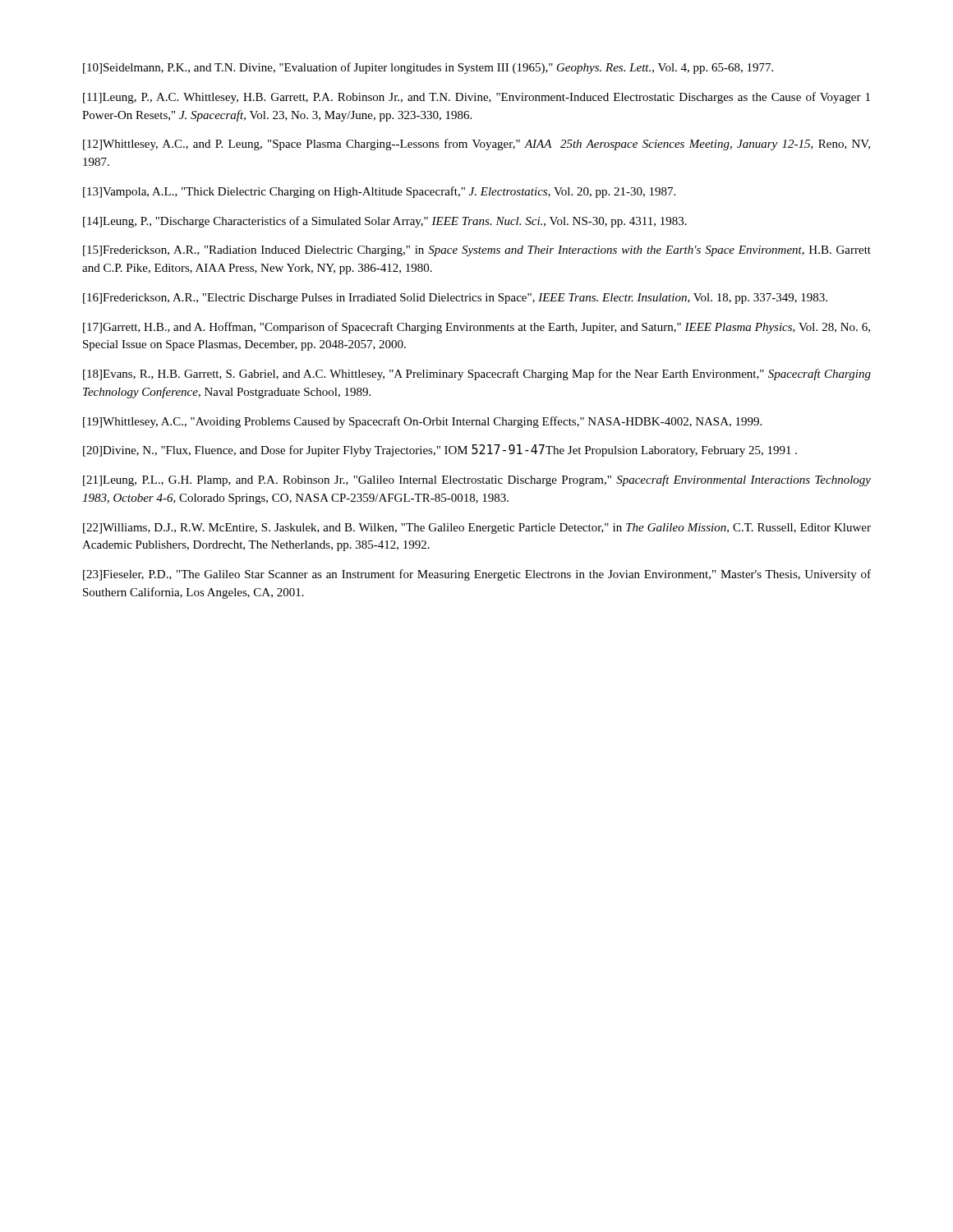Click on the list item that reads "[10]Seidelmann, P.K., and"
The width and height of the screenshot is (953, 1232).
(x=428, y=67)
